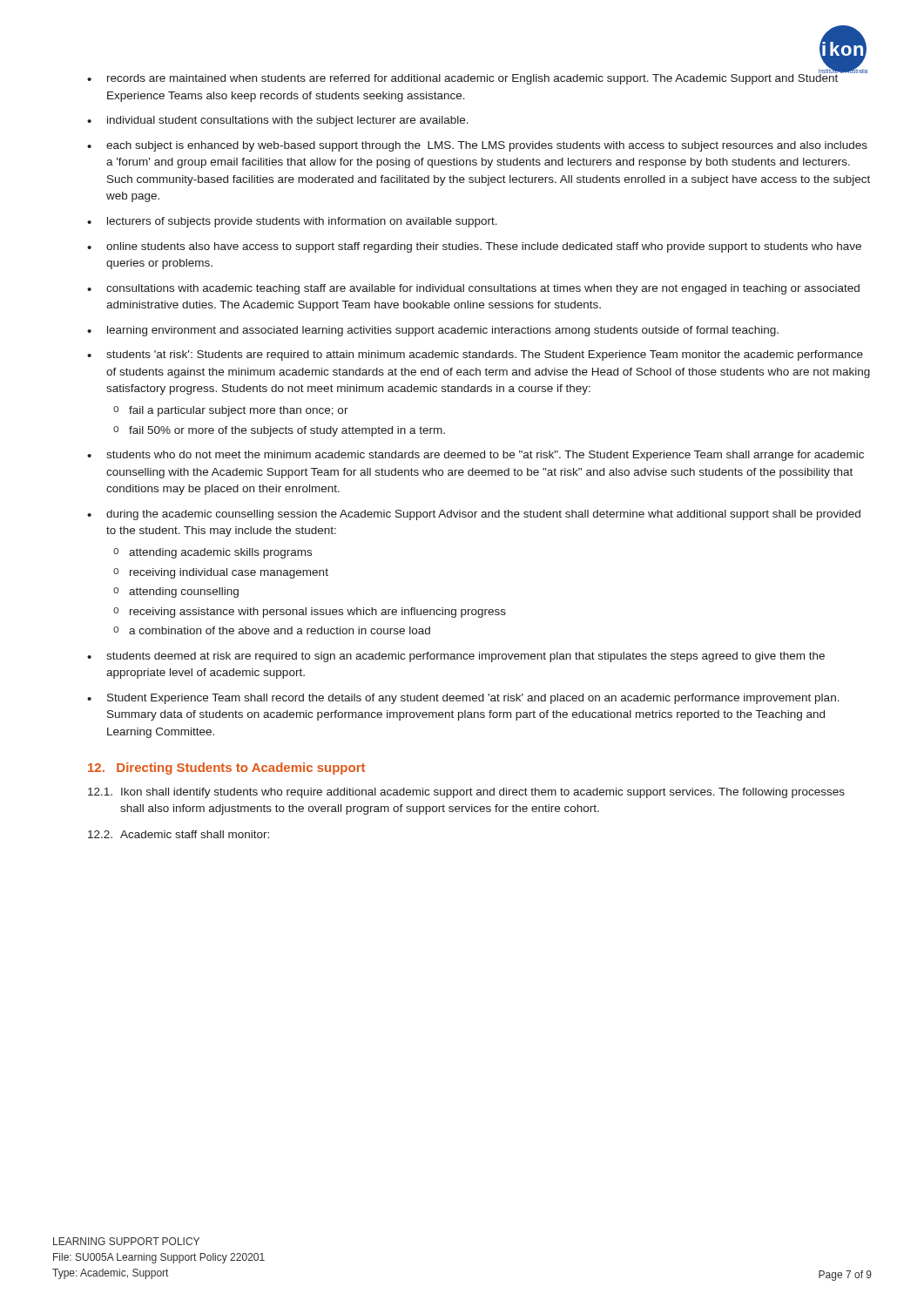
Task: Locate the list item that reads "individual student consultations with the"
Action: pos(288,120)
